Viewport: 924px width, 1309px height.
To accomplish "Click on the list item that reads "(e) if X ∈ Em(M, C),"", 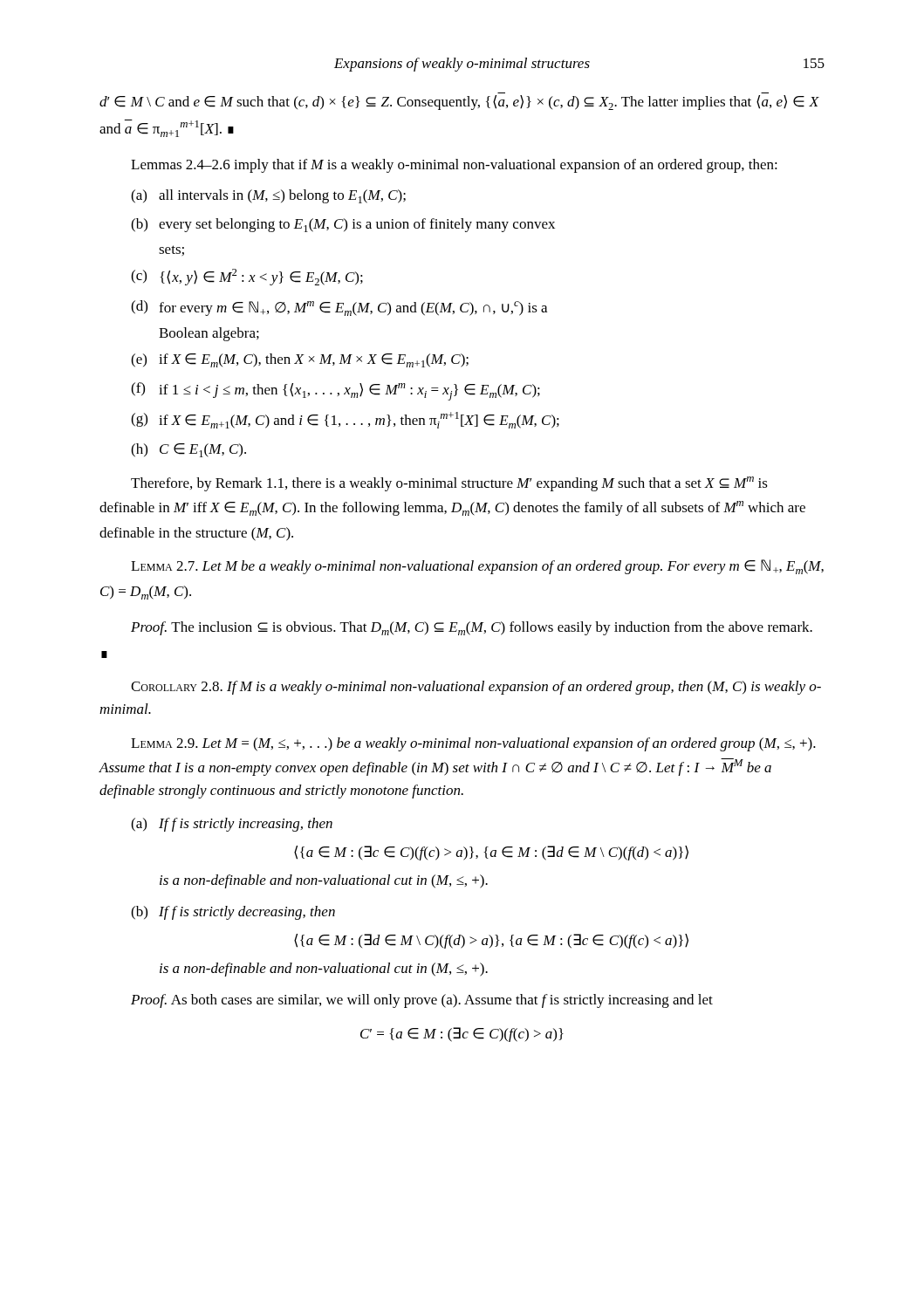I will [x=478, y=361].
